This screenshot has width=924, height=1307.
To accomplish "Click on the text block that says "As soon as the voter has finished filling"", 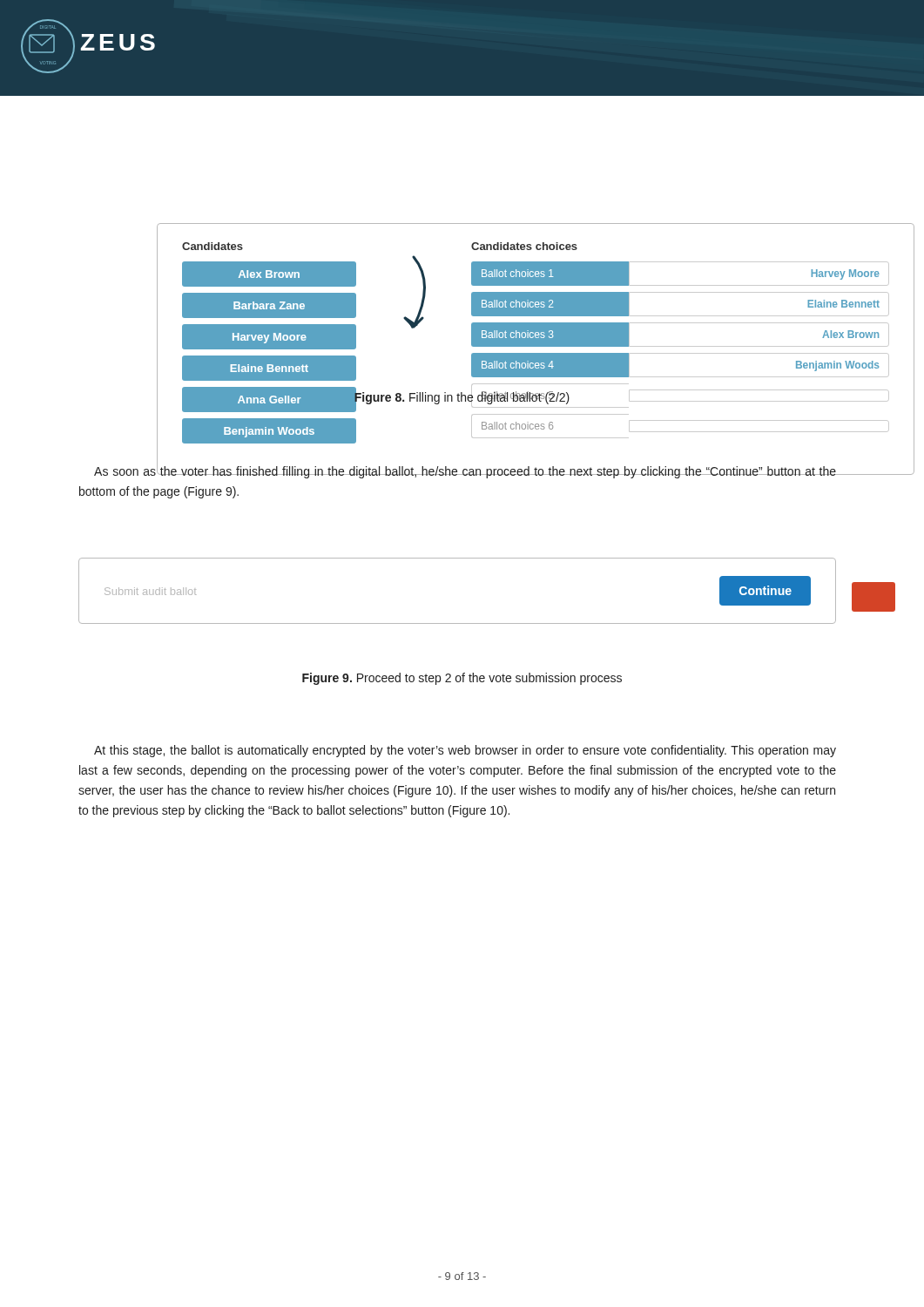I will tap(457, 481).
